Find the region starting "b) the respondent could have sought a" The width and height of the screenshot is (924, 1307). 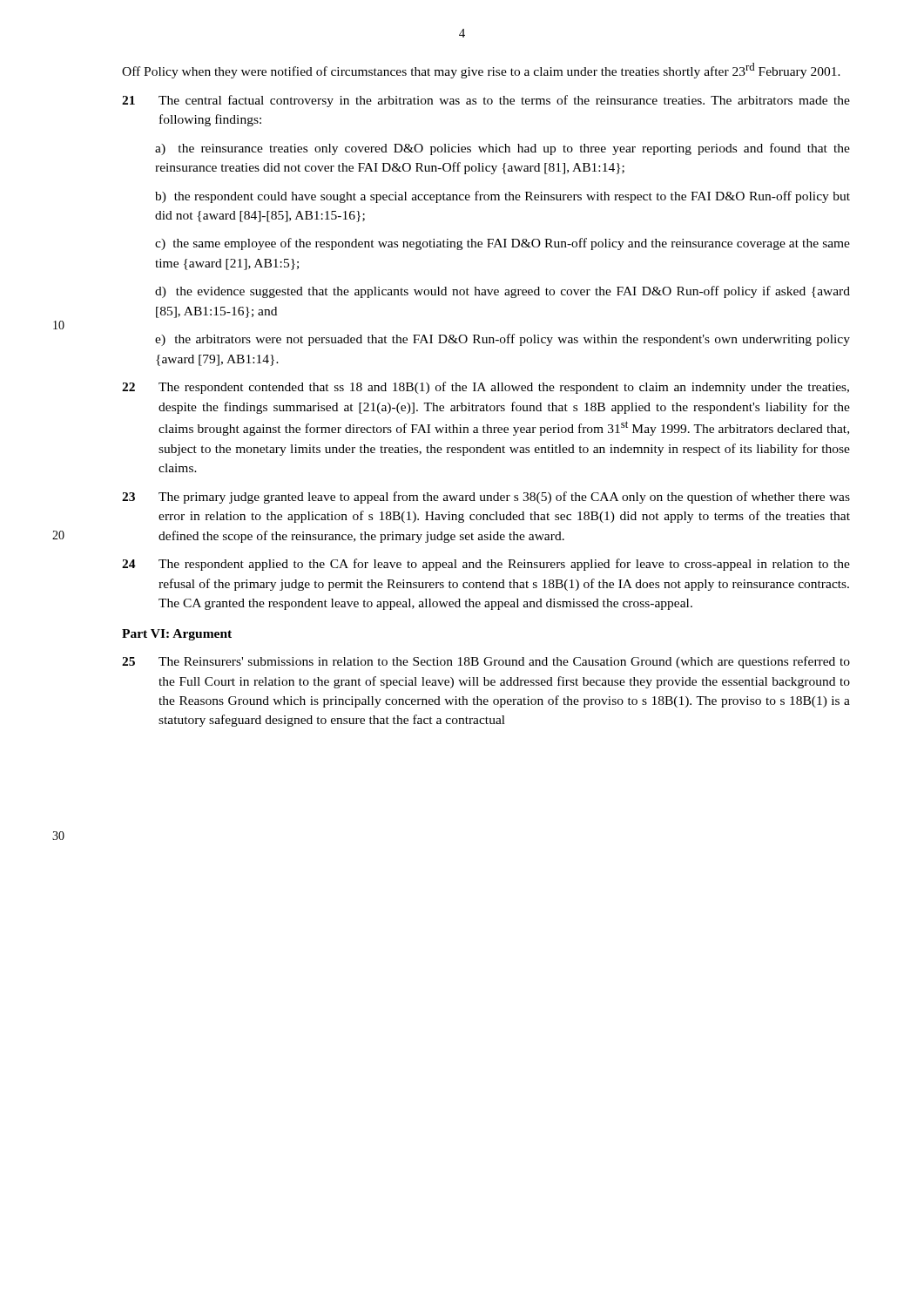pyautogui.click(x=503, y=205)
